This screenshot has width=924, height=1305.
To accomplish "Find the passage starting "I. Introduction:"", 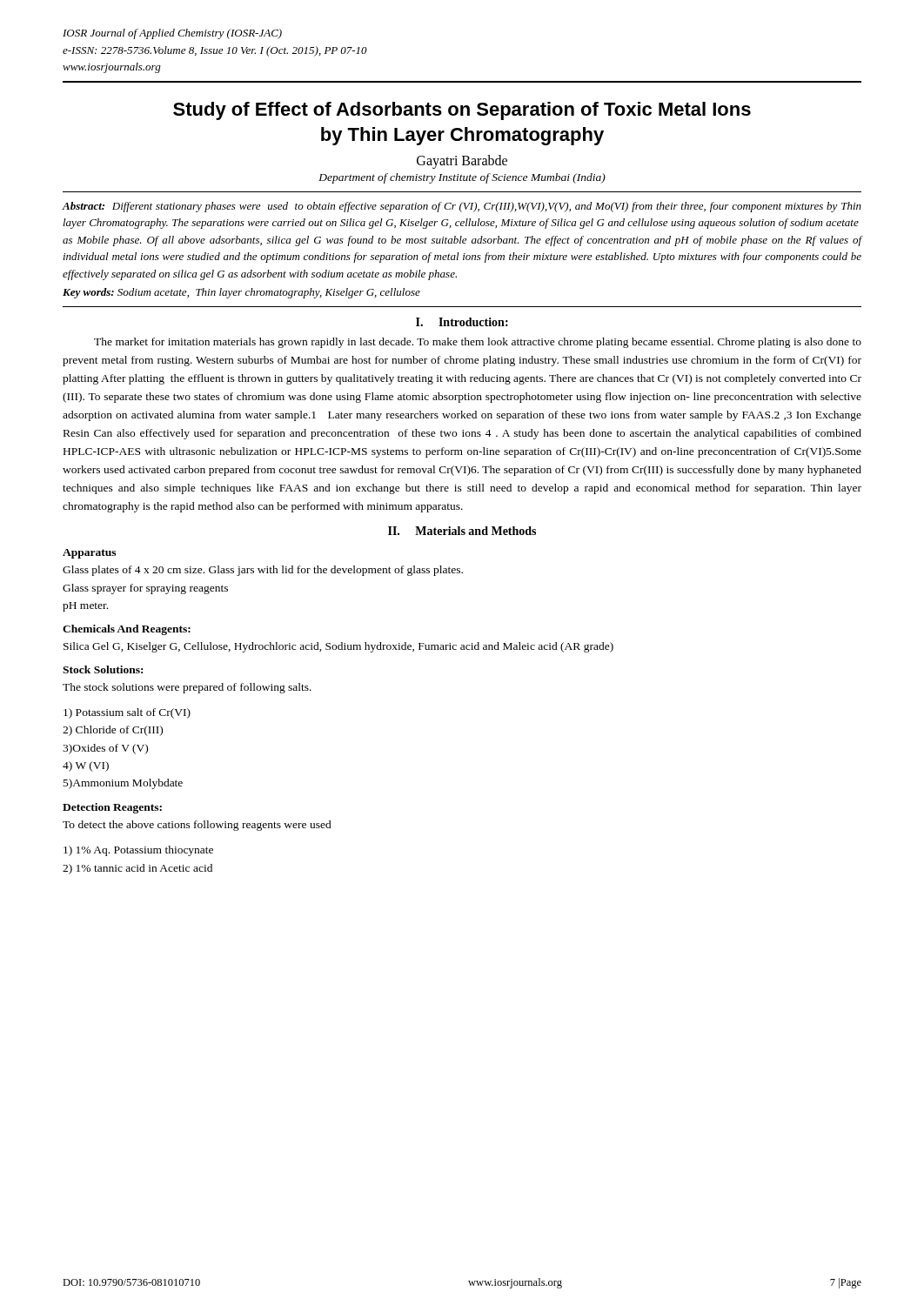I will coord(462,323).
